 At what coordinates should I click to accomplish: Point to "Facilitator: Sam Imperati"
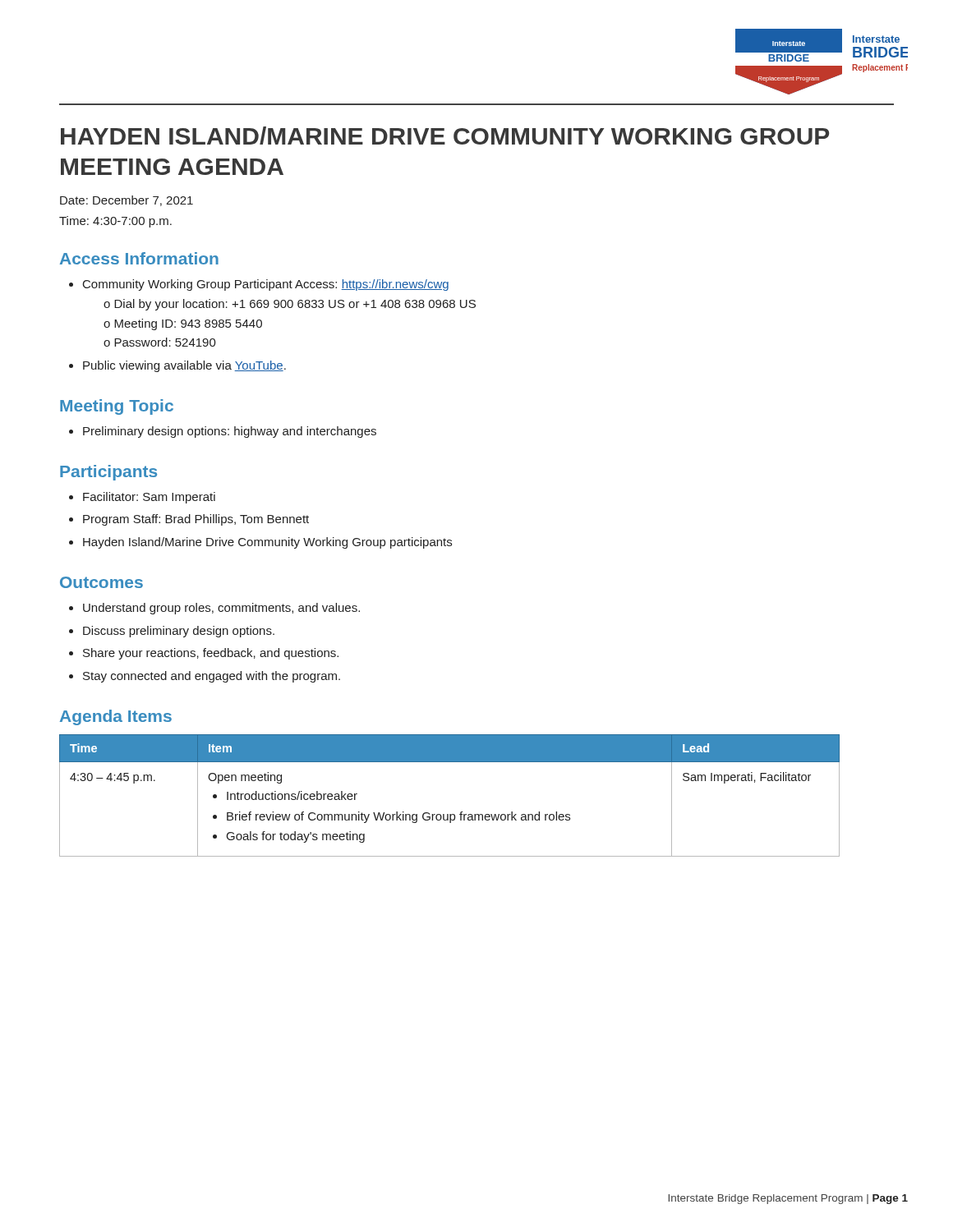(142, 498)
